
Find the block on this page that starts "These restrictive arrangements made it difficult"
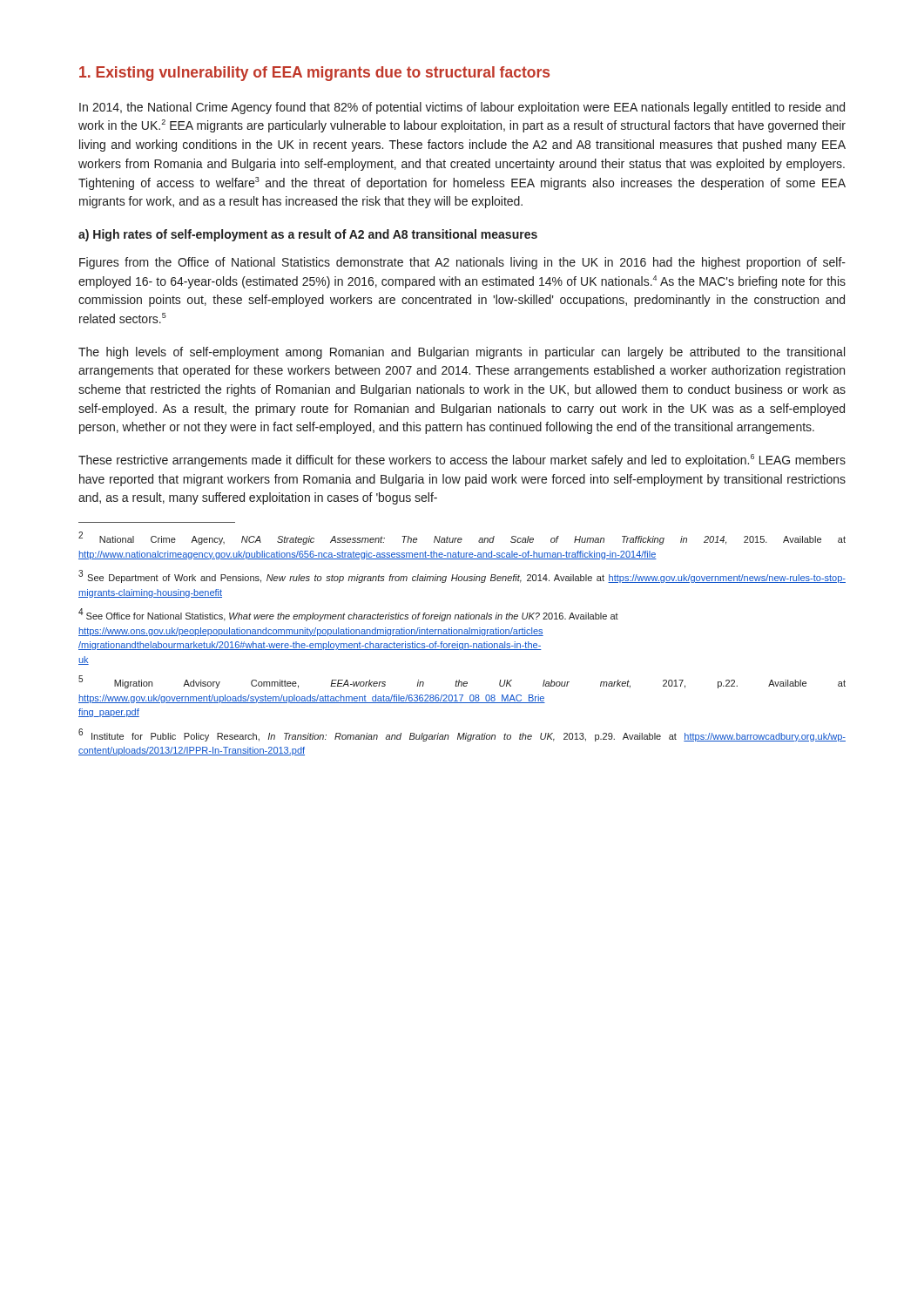pyautogui.click(x=462, y=480)
